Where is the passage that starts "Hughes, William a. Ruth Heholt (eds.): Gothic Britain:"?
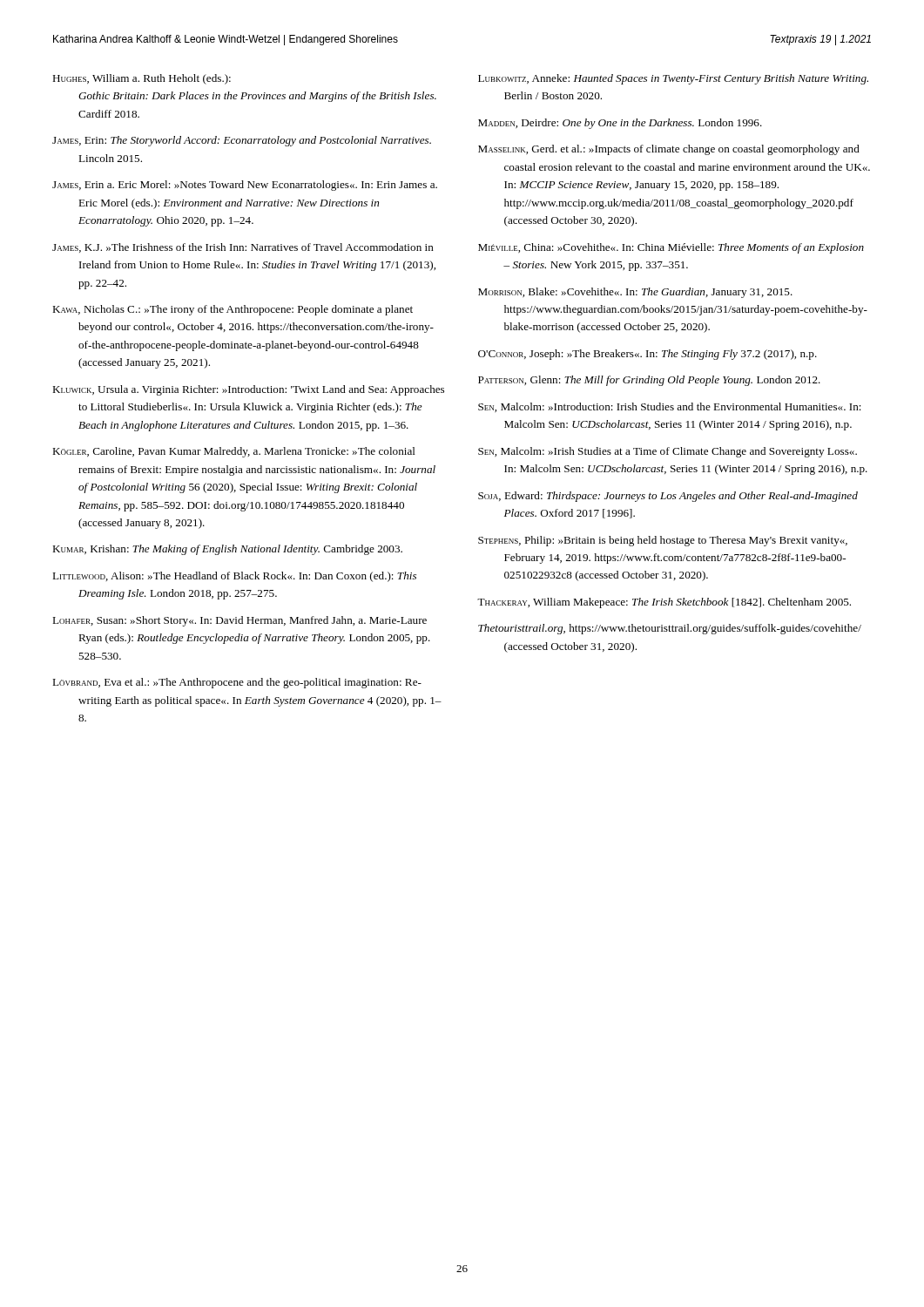Image resolution: width=924 pixels, height=1307 pixels. pos(245,96)
